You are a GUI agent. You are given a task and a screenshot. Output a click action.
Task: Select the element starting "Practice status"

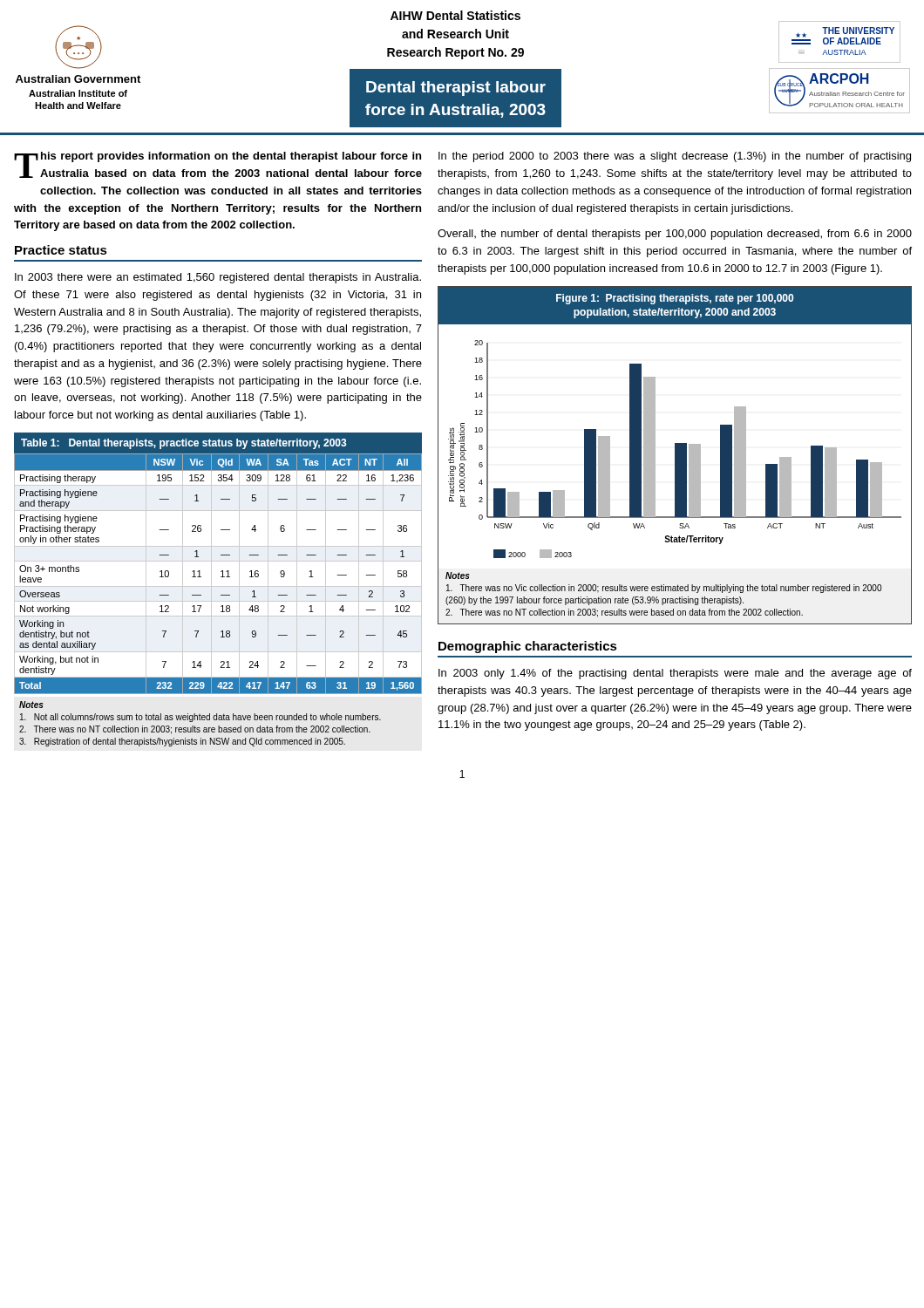60,250
